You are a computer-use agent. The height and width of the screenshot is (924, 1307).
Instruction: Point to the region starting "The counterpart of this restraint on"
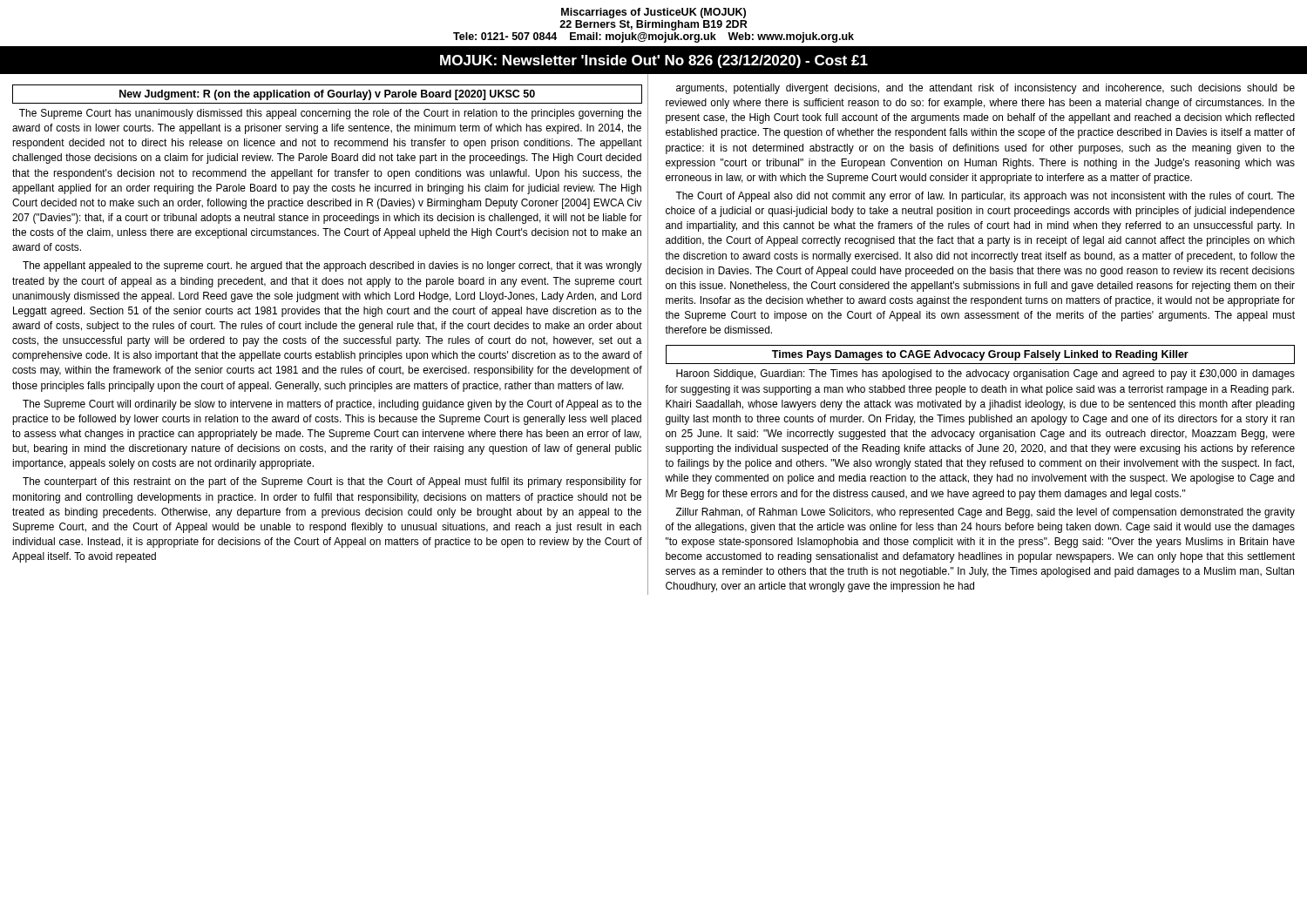pos(327,520)
